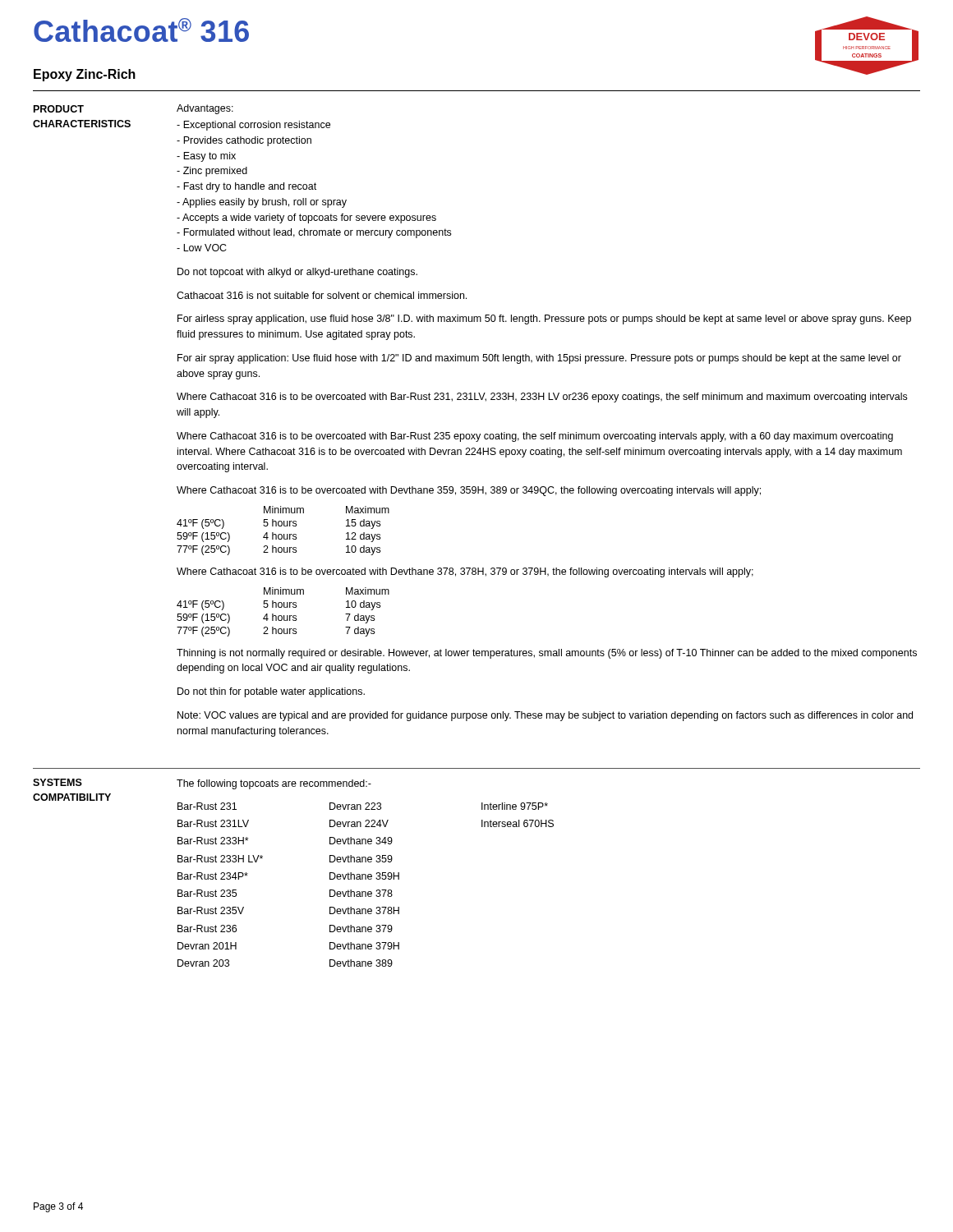This screenshot has height=1232, width=953.
Task: Locate the logo
Action: point(867,46)
